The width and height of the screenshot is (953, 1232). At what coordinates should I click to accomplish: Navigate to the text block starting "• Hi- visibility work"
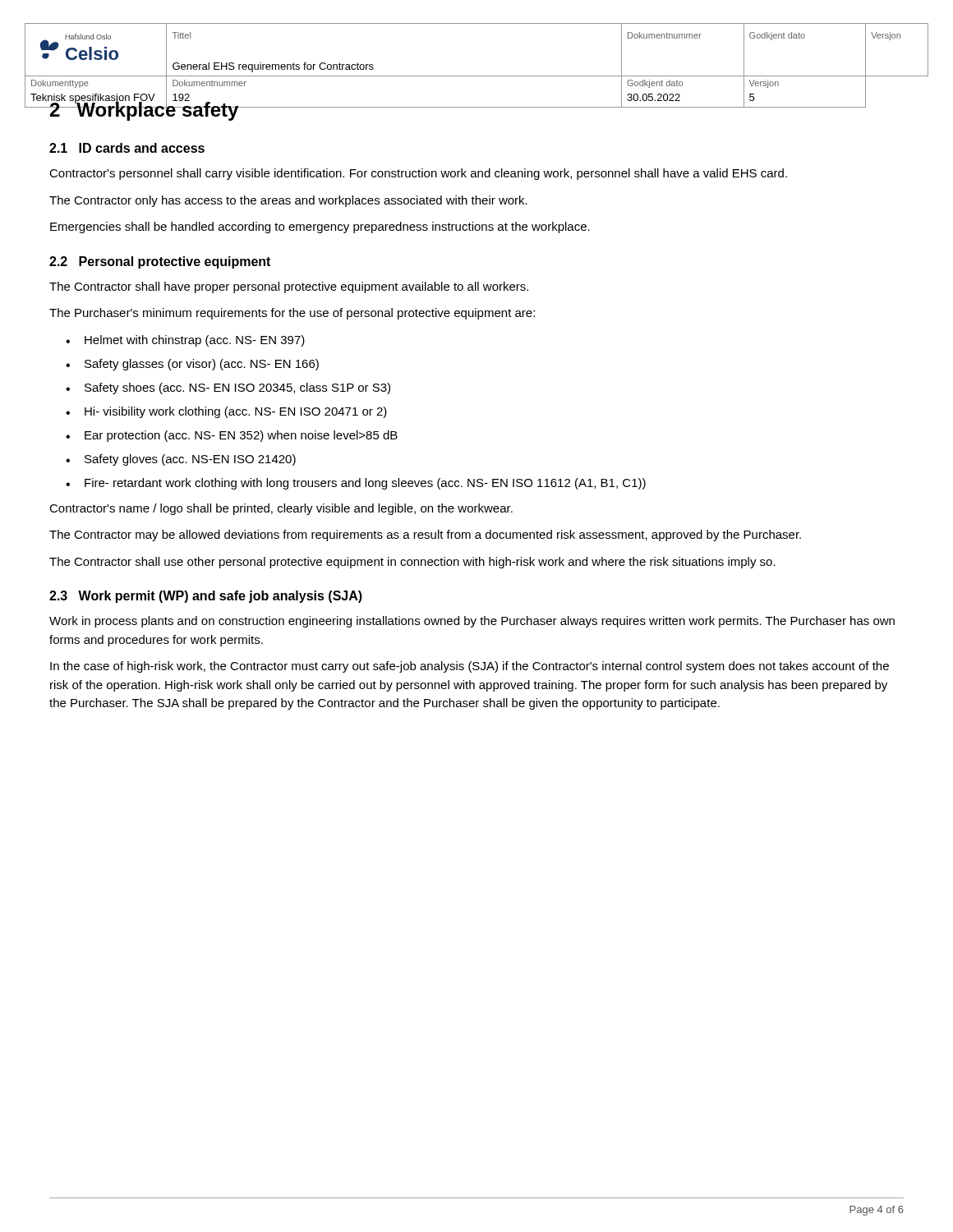(x=226, y=412)
